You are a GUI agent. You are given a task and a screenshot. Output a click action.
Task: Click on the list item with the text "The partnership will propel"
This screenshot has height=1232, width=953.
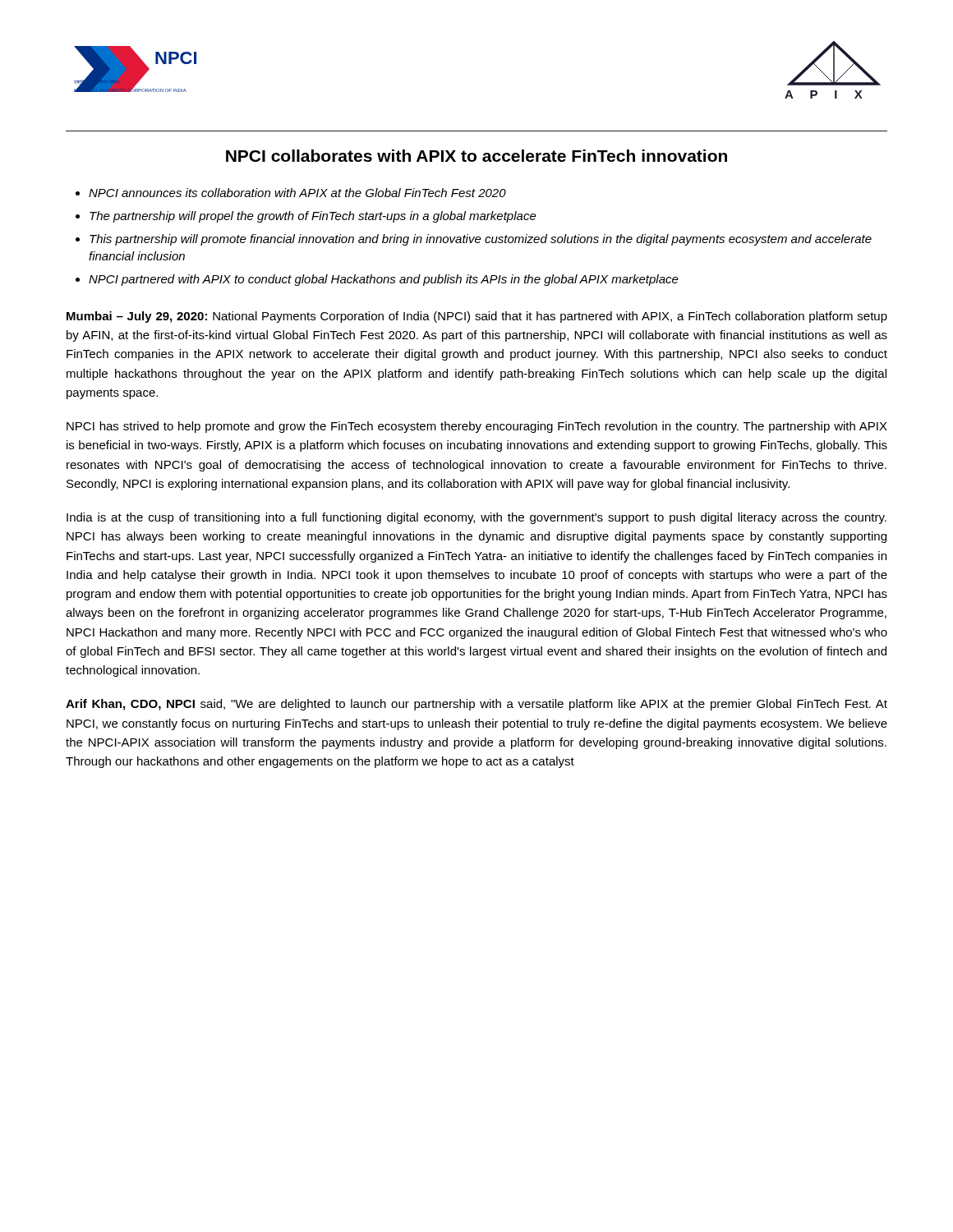(312, 215)
